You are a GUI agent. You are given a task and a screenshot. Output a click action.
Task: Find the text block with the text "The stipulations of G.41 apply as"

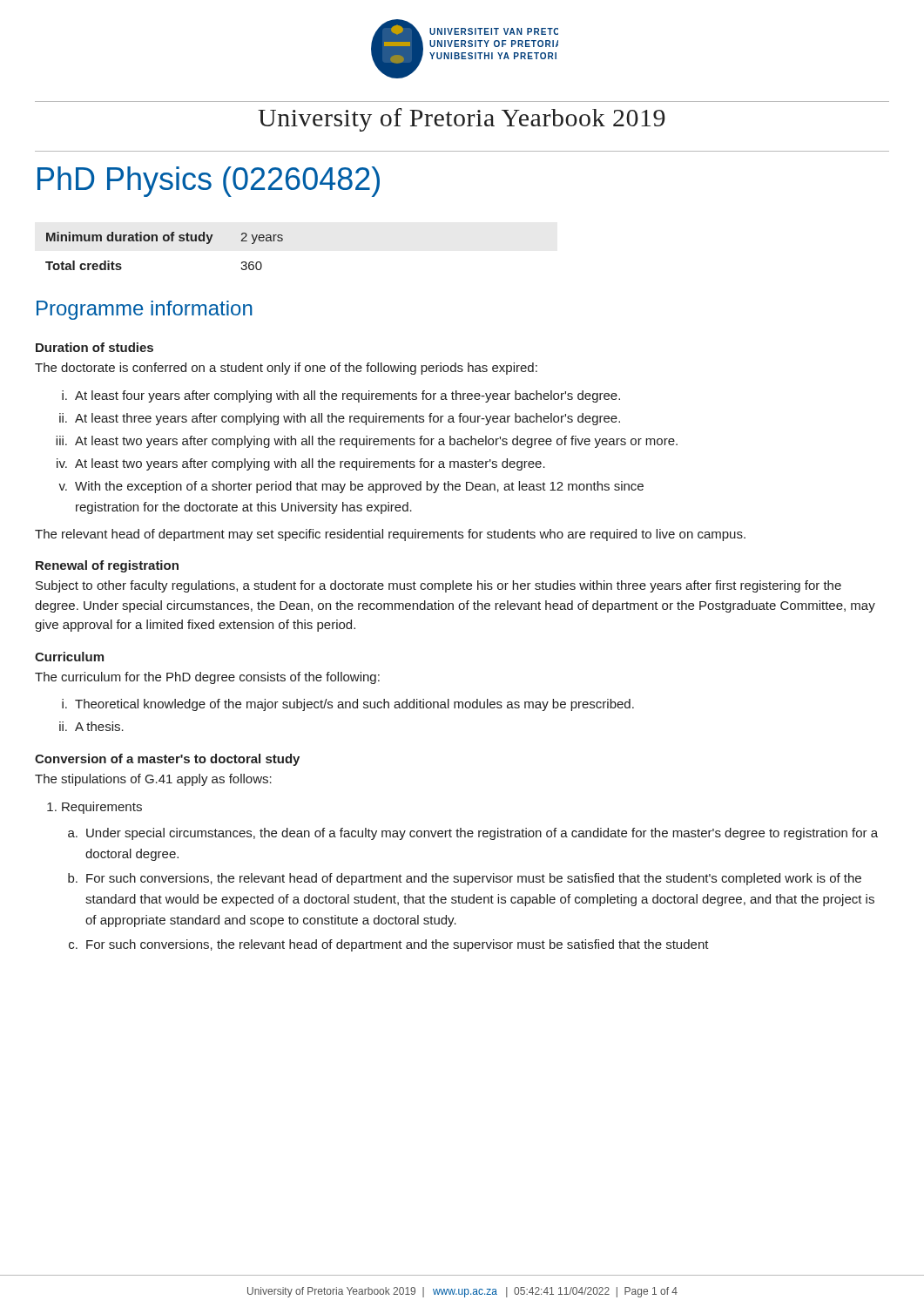point(153,780)
